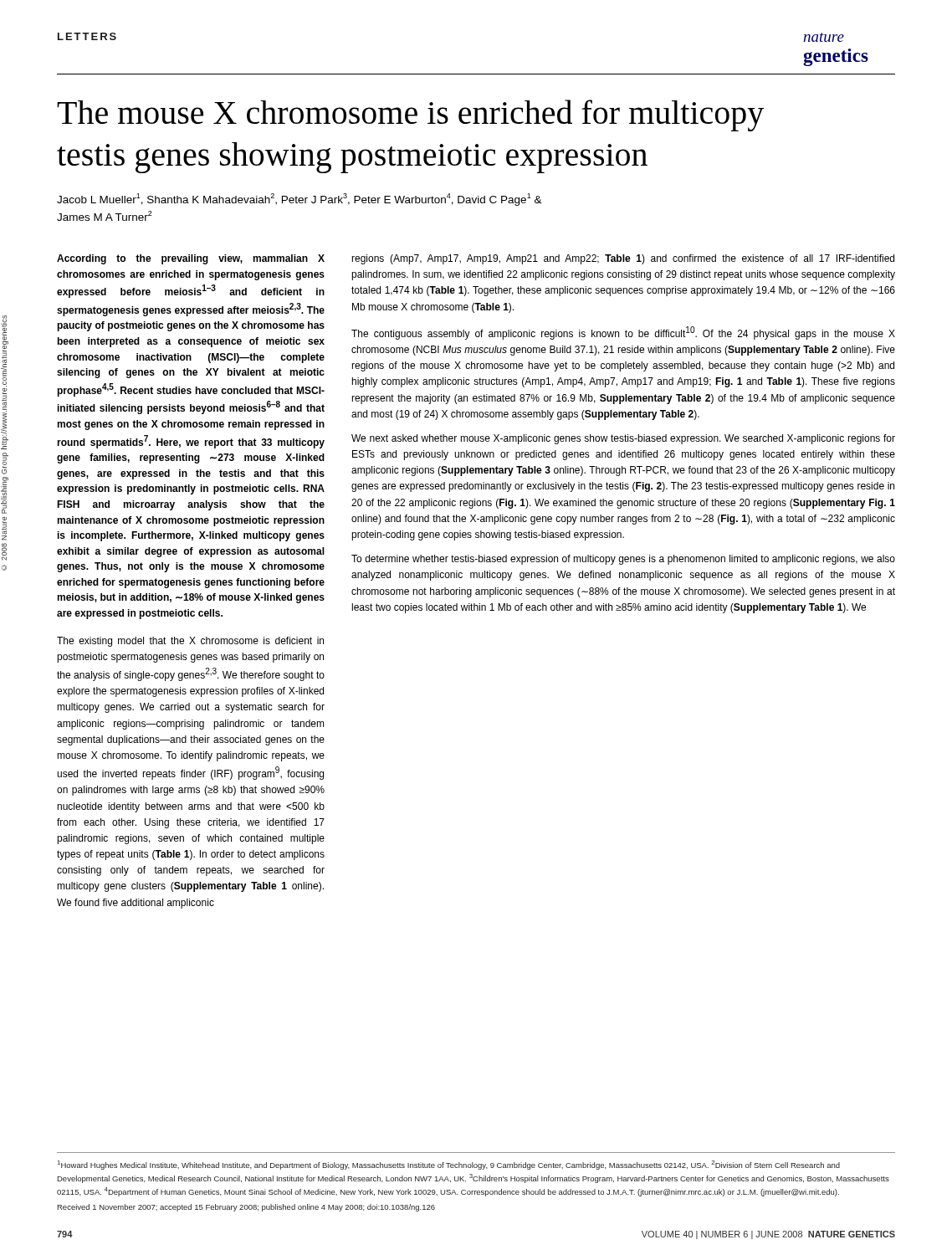This screenshot has height=1255, width=952.
Task: Navigate to the element starting "According to the prevailing"
Action: click(x=191, y=436)
